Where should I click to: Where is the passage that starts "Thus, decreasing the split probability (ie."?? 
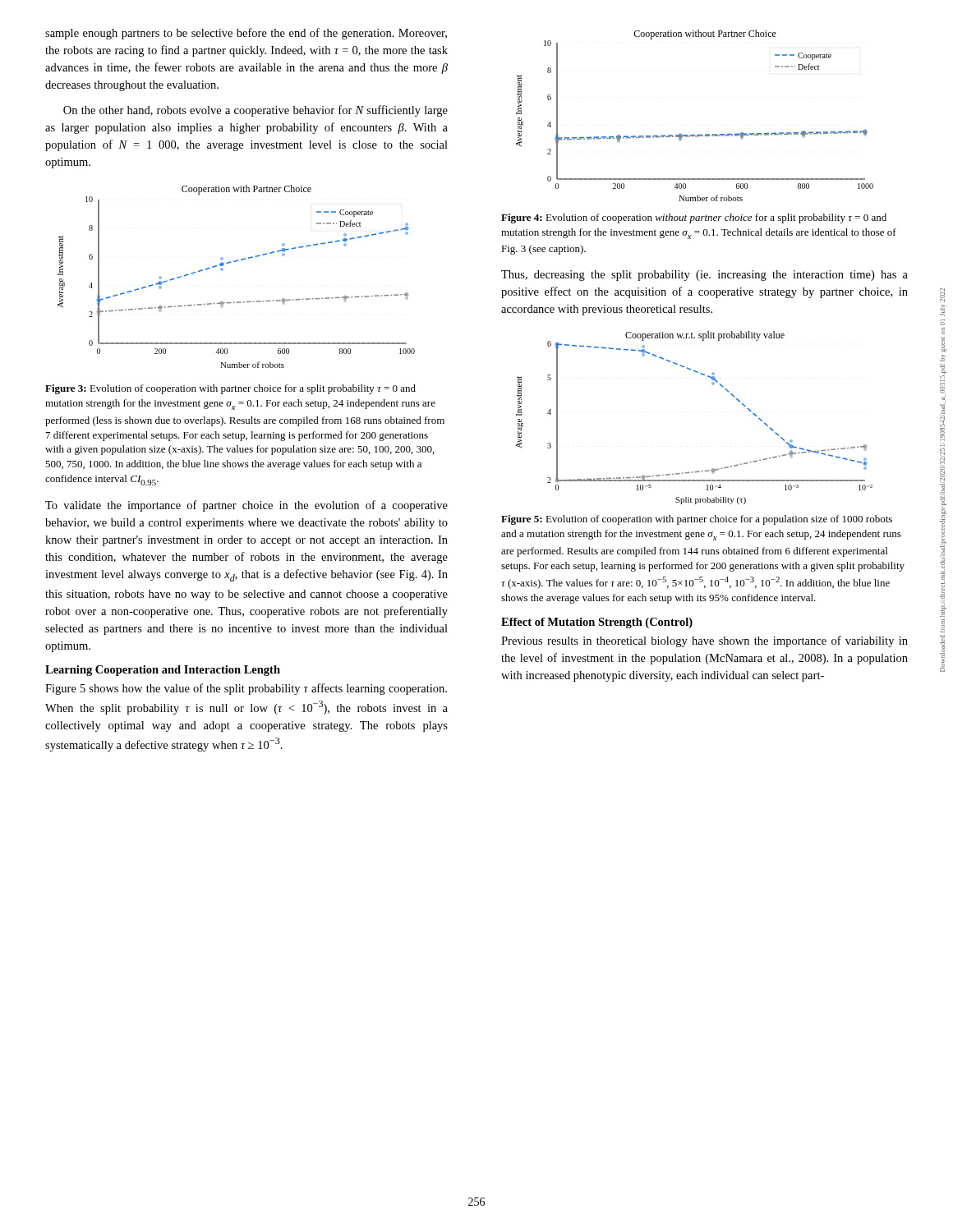705,292
